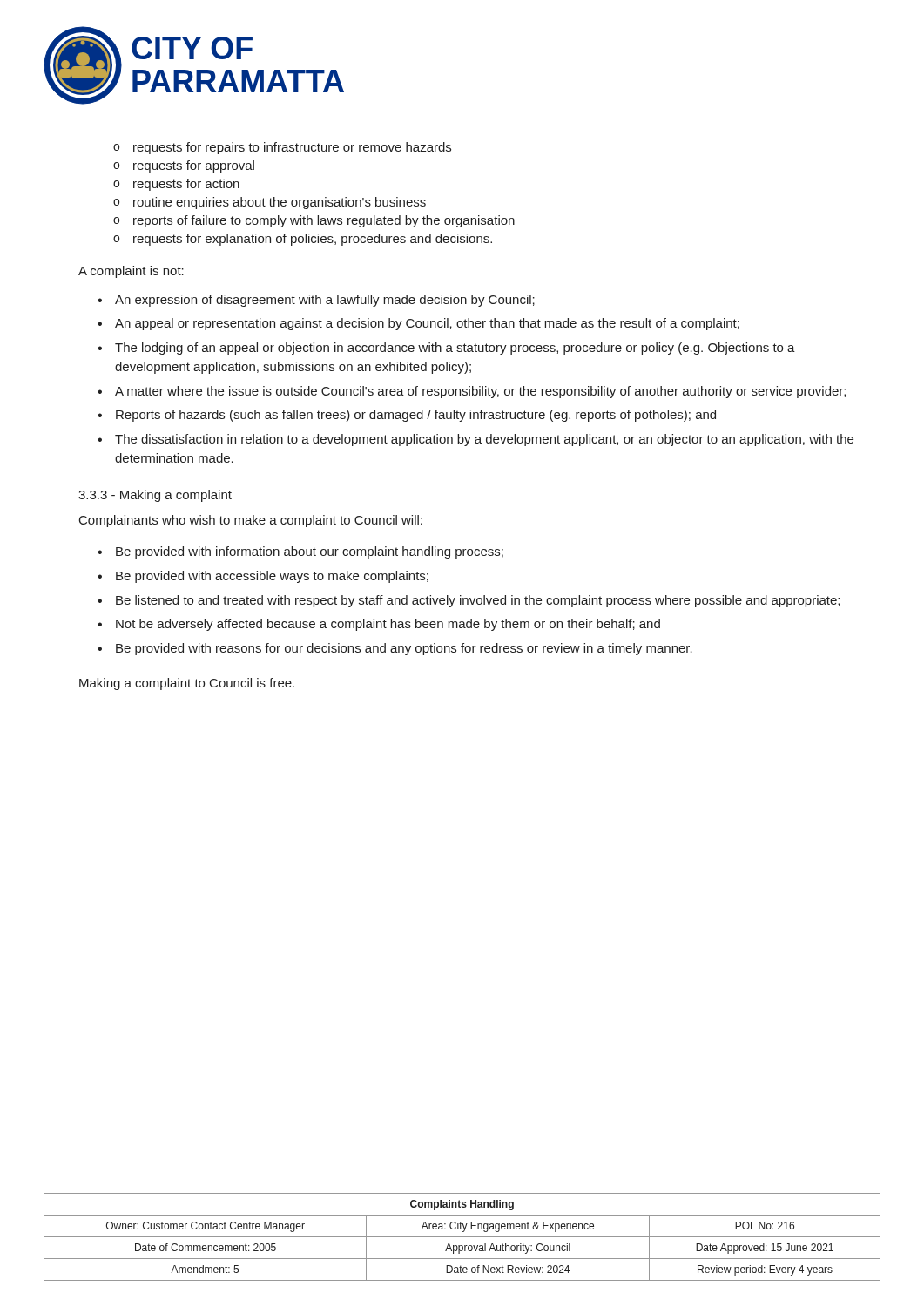924x1307 pixels.
Task: Find the region starting "A complaint is not:"
Action: point(131,271)
